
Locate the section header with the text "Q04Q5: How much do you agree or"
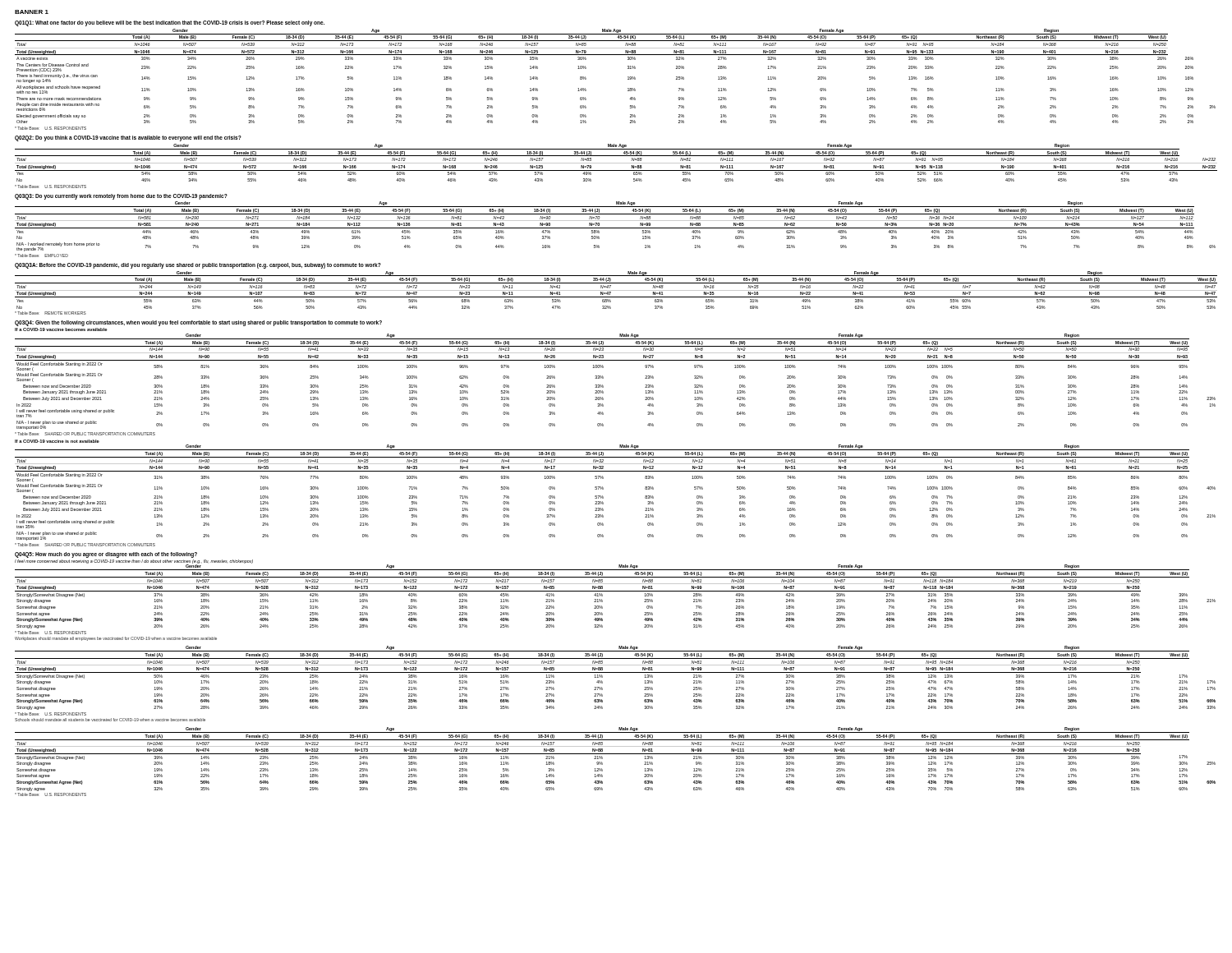click(106, 554)
